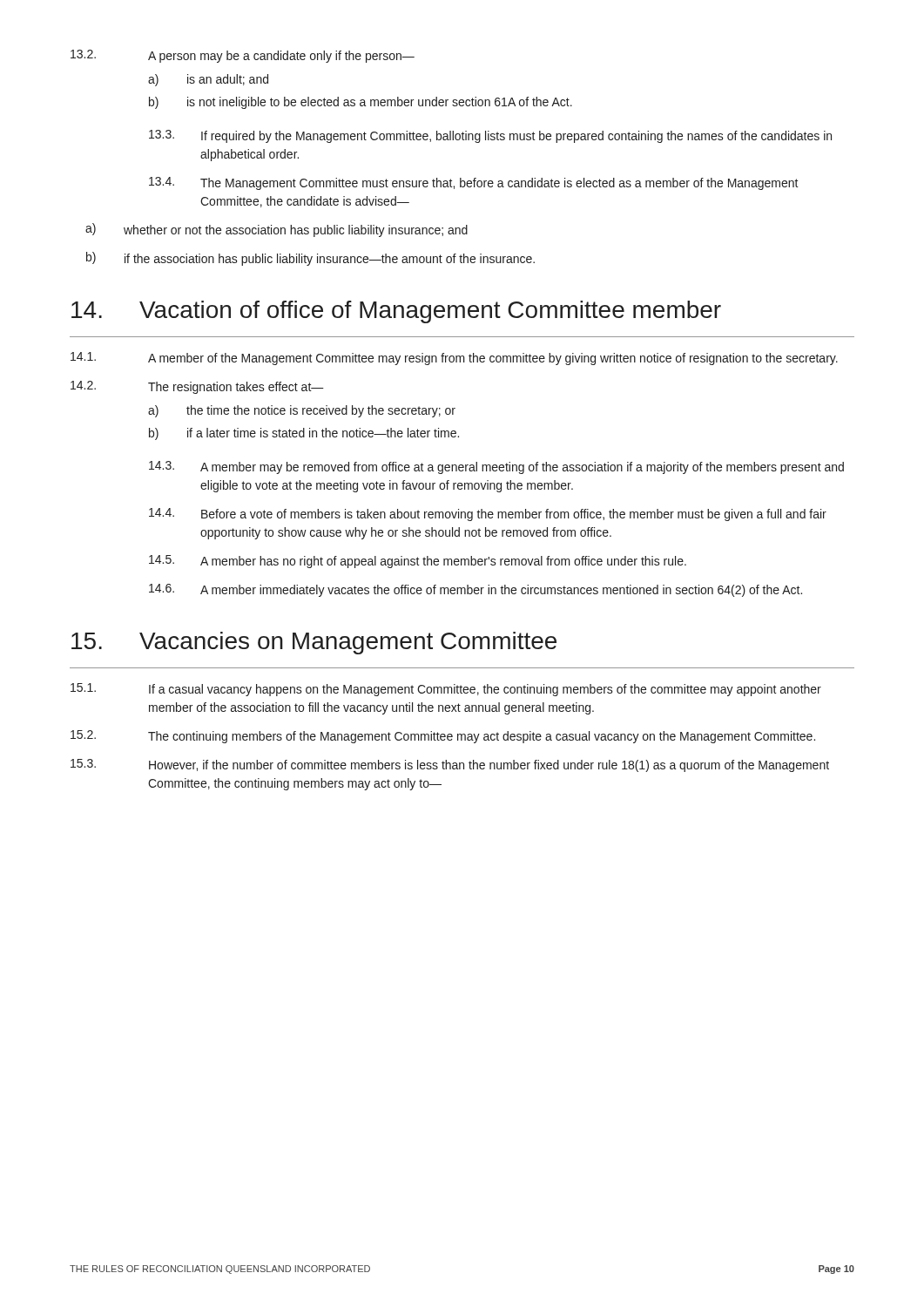Click the passage that begins "13.2. A person may be a candidate only"
Viewport: 924px width, 1307px height.
(x=243, y=56)
